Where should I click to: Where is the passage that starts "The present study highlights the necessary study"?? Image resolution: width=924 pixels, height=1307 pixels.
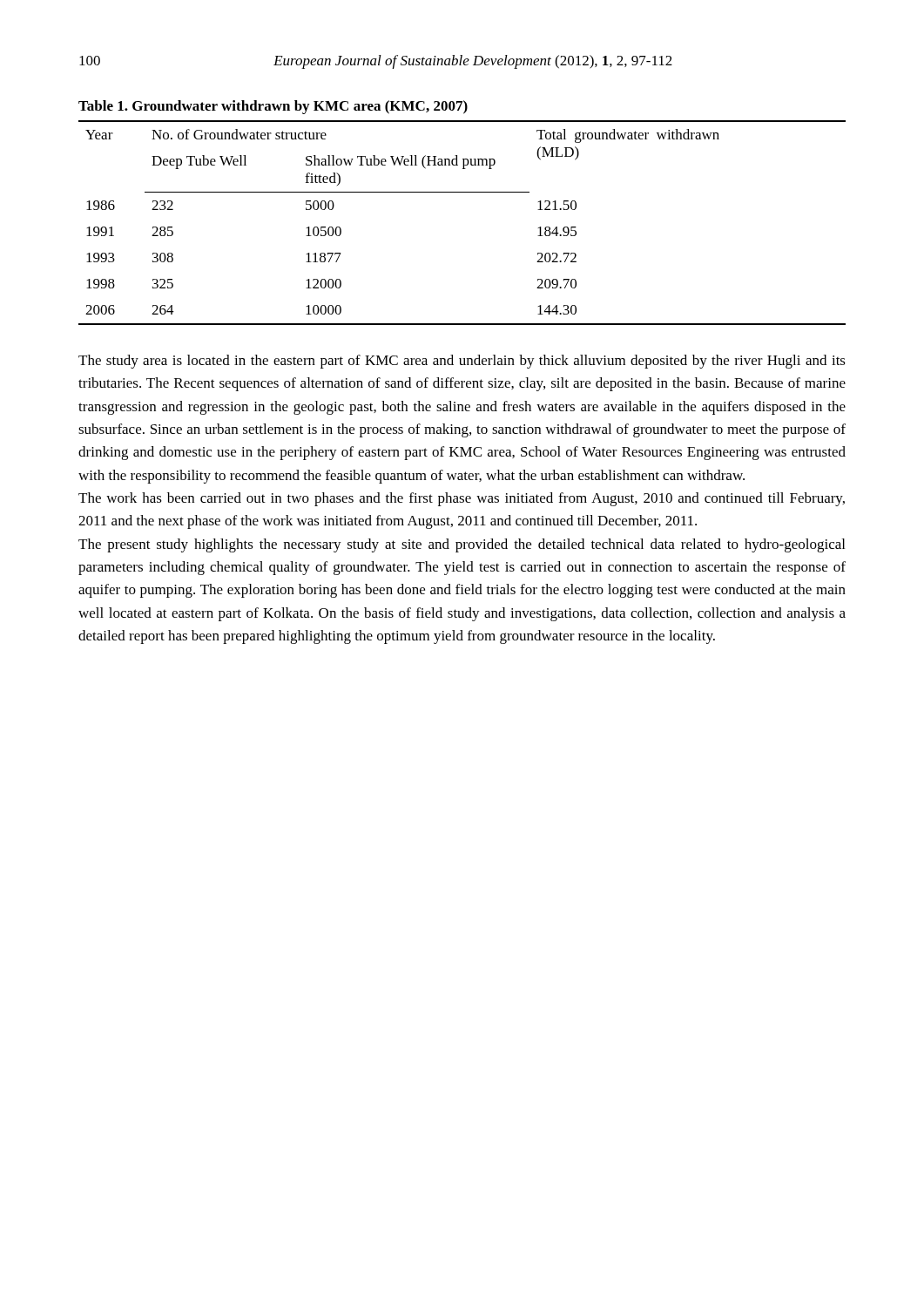coord(462,590)
